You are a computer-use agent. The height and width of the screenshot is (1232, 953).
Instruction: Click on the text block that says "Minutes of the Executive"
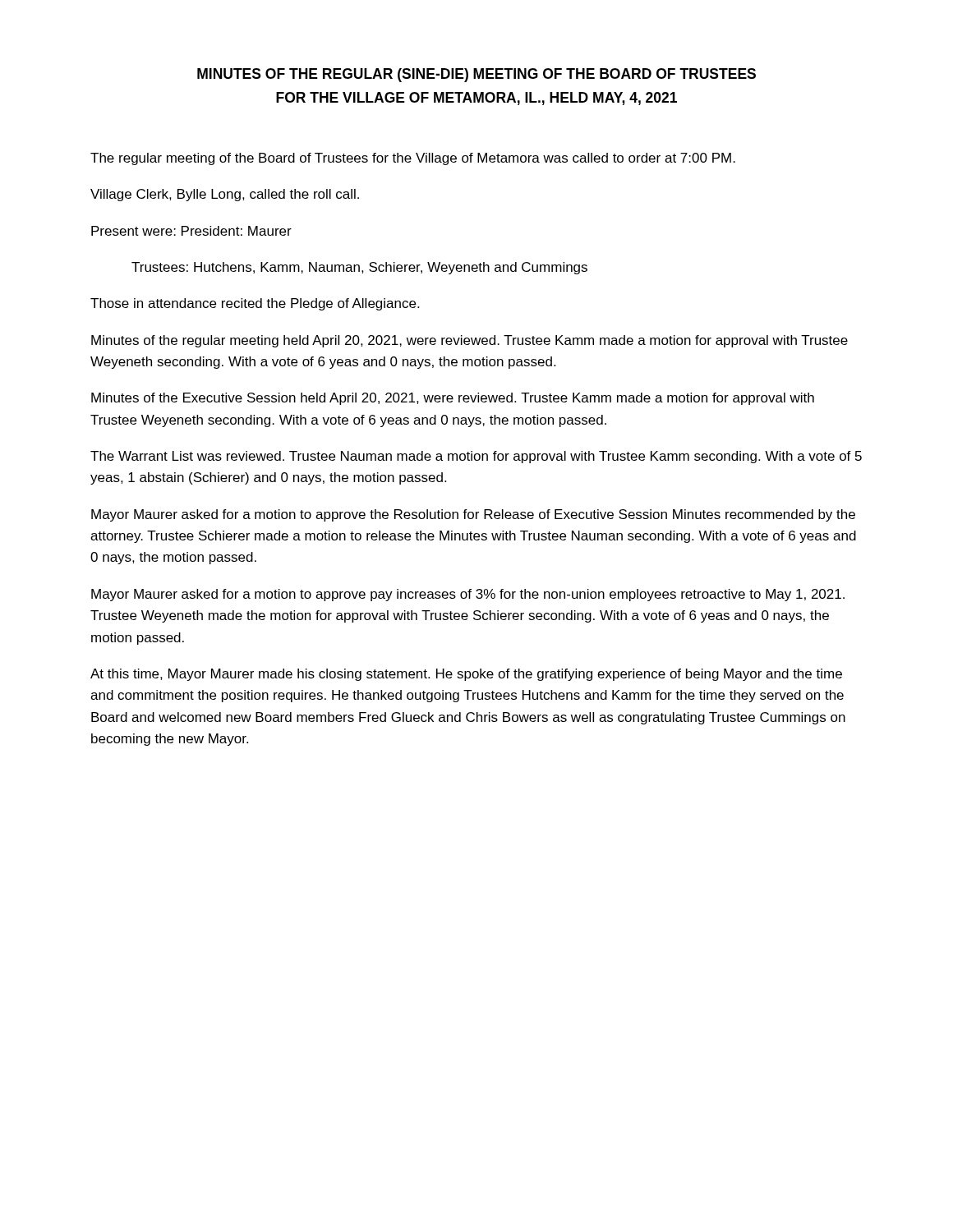(452, 409)
